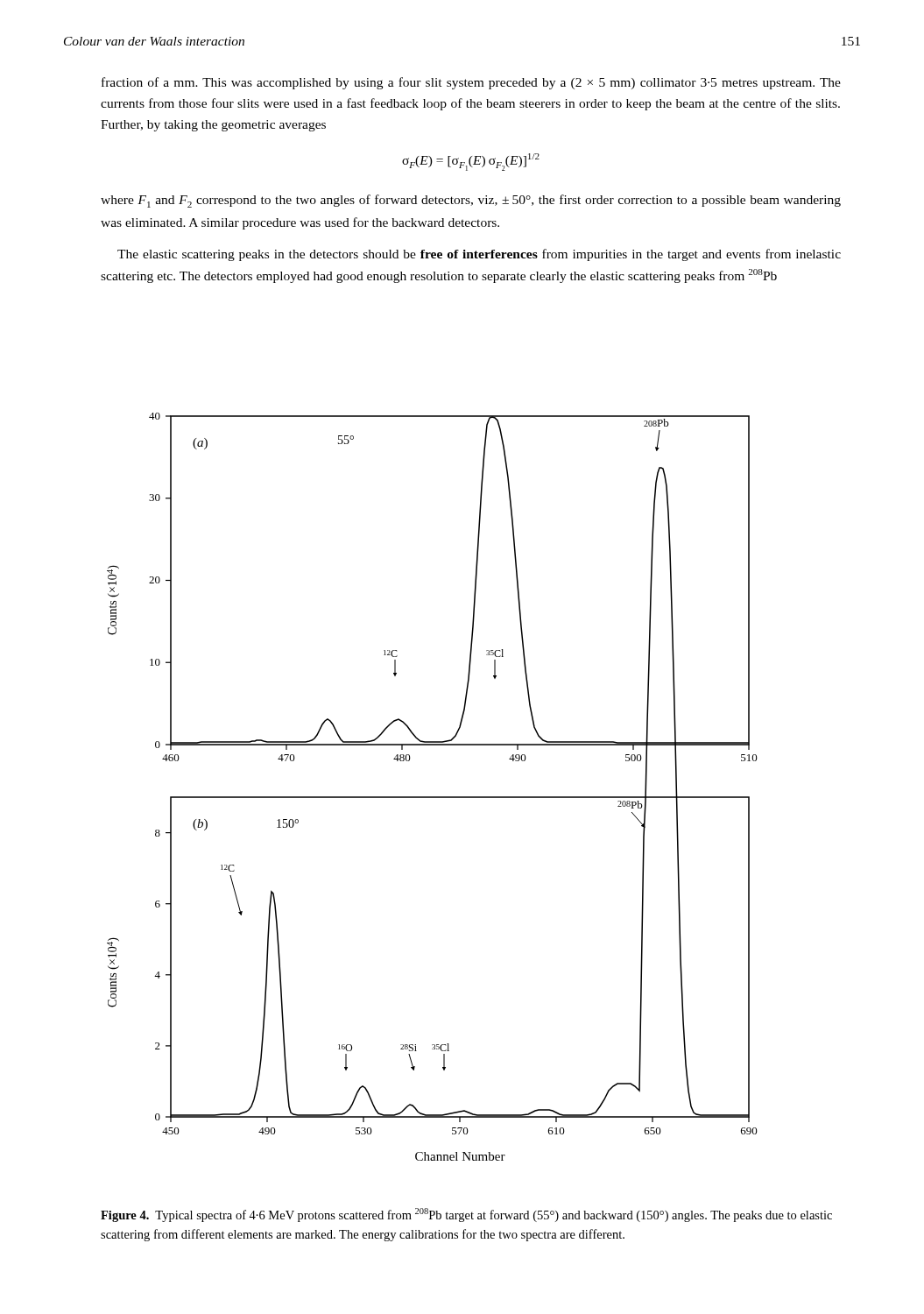924x1314 pixels.
Task: Find the passage starting "fraction of a mm. This was"
Action: click(471, 103)
